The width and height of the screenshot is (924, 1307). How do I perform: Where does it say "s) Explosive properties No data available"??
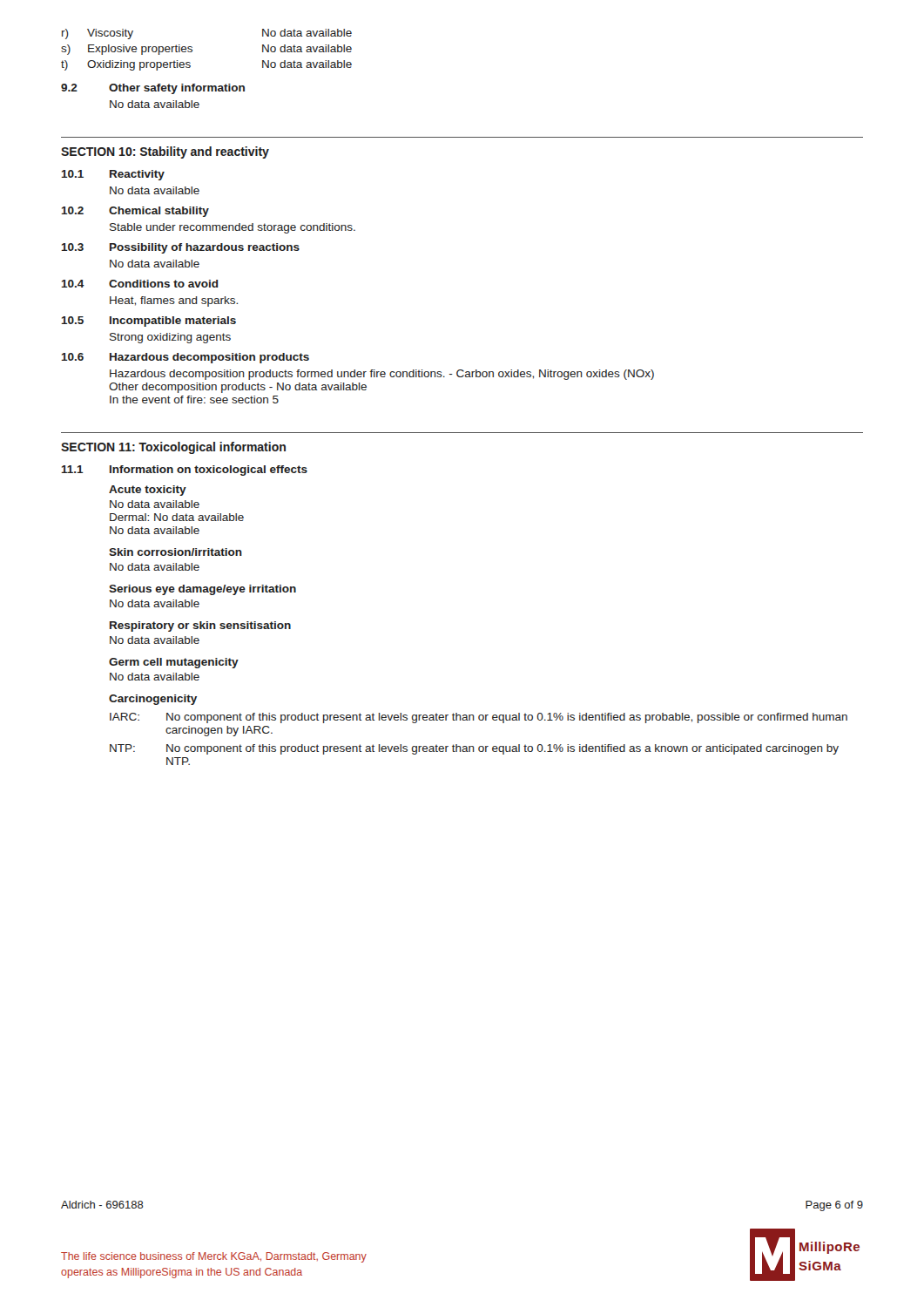143,51
